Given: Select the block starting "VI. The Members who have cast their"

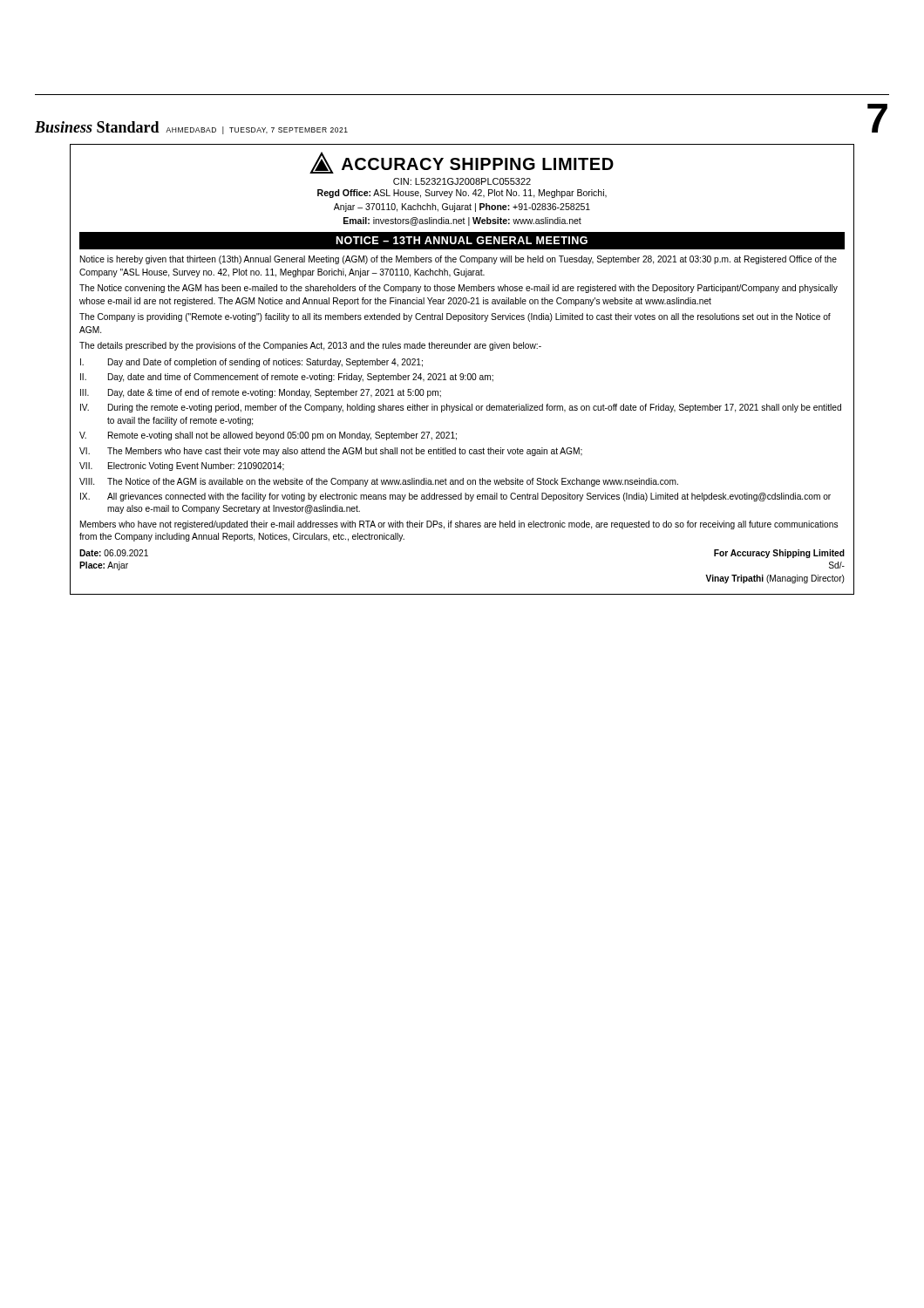Looking at the screenshot, I should click(462, 452).
